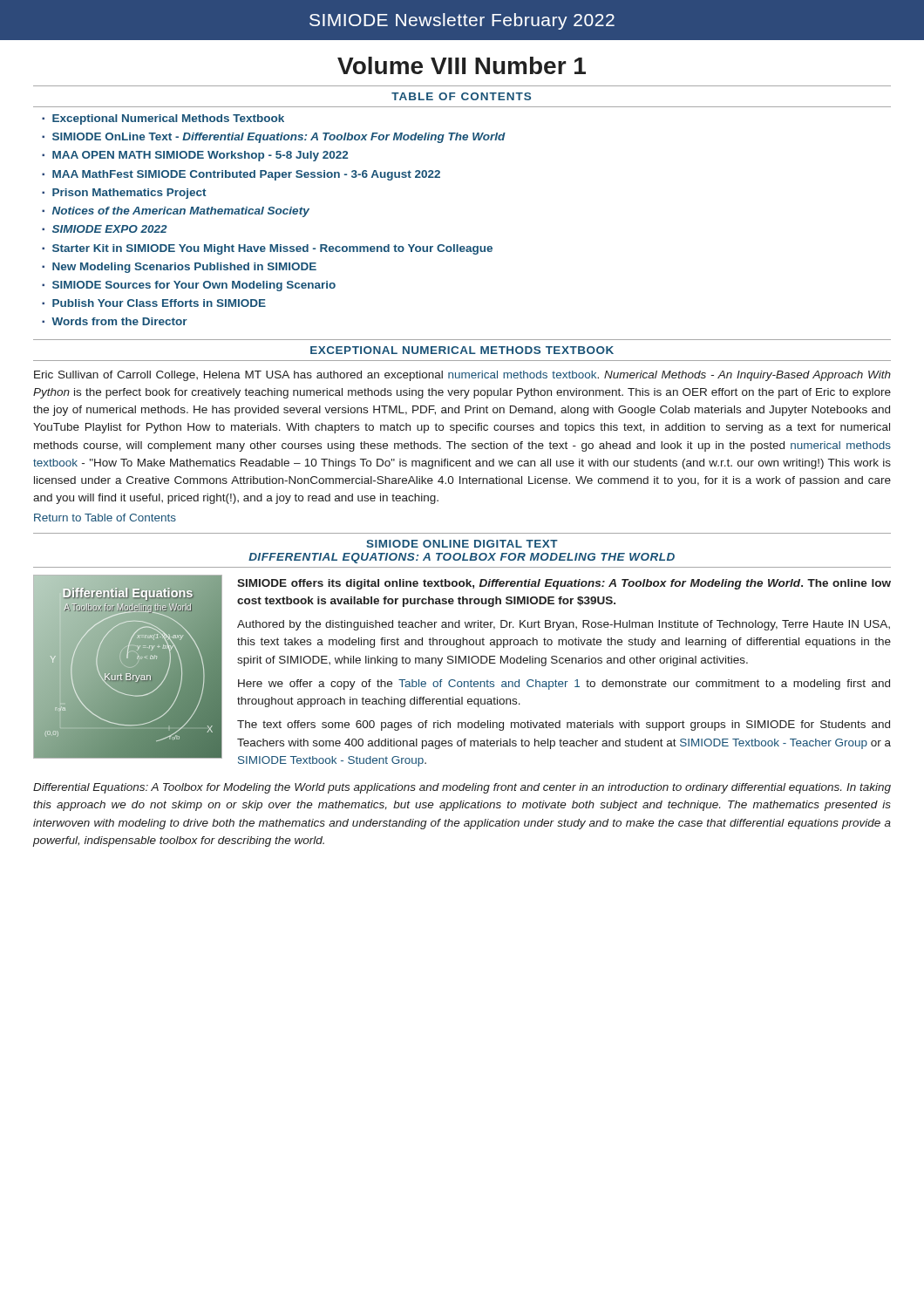Click on the illustration
Screen dimensions: 1308x924
pyautogui.click(x=128, y=666)
